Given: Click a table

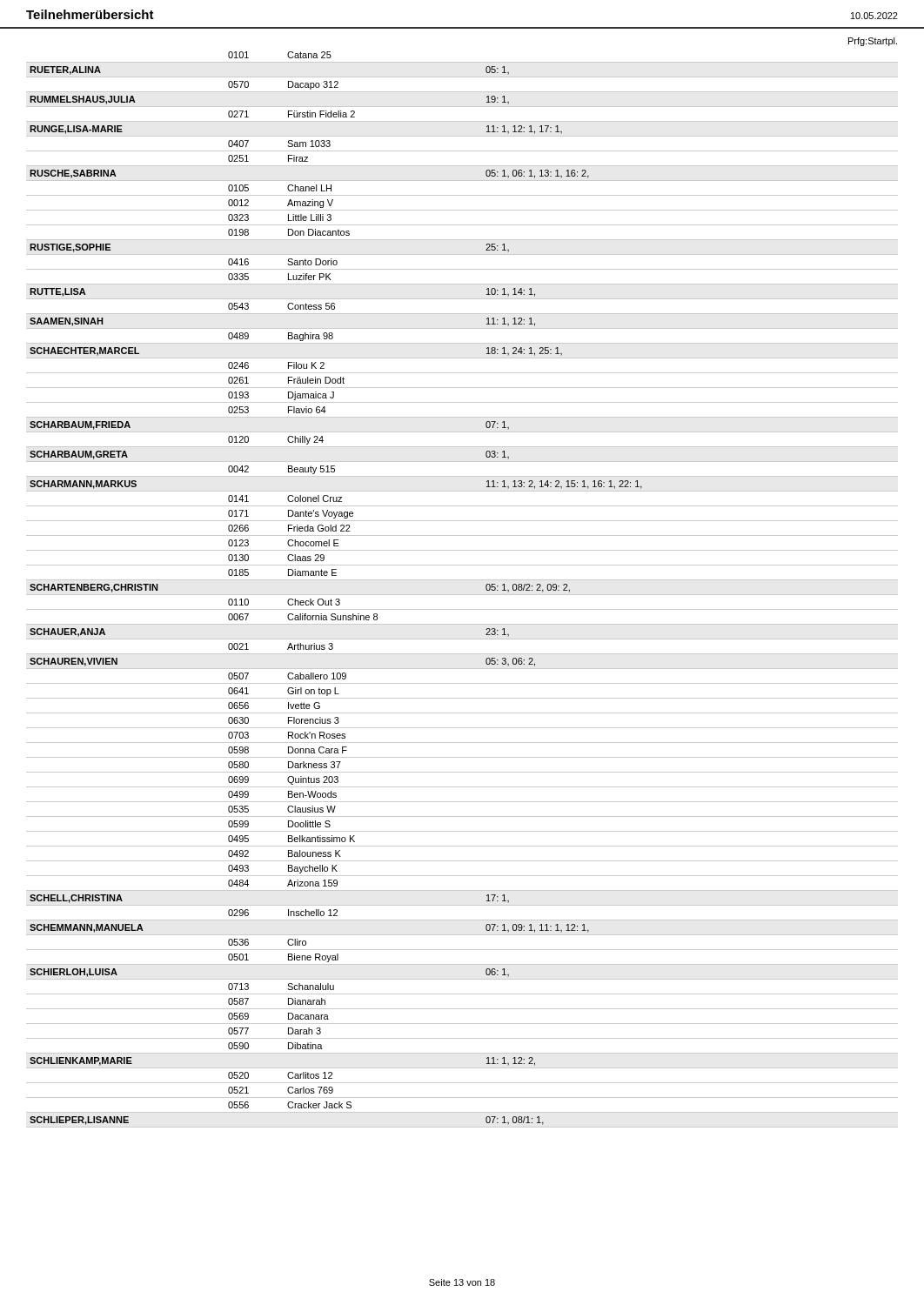Looking at the screenshot, I should 462,588.
